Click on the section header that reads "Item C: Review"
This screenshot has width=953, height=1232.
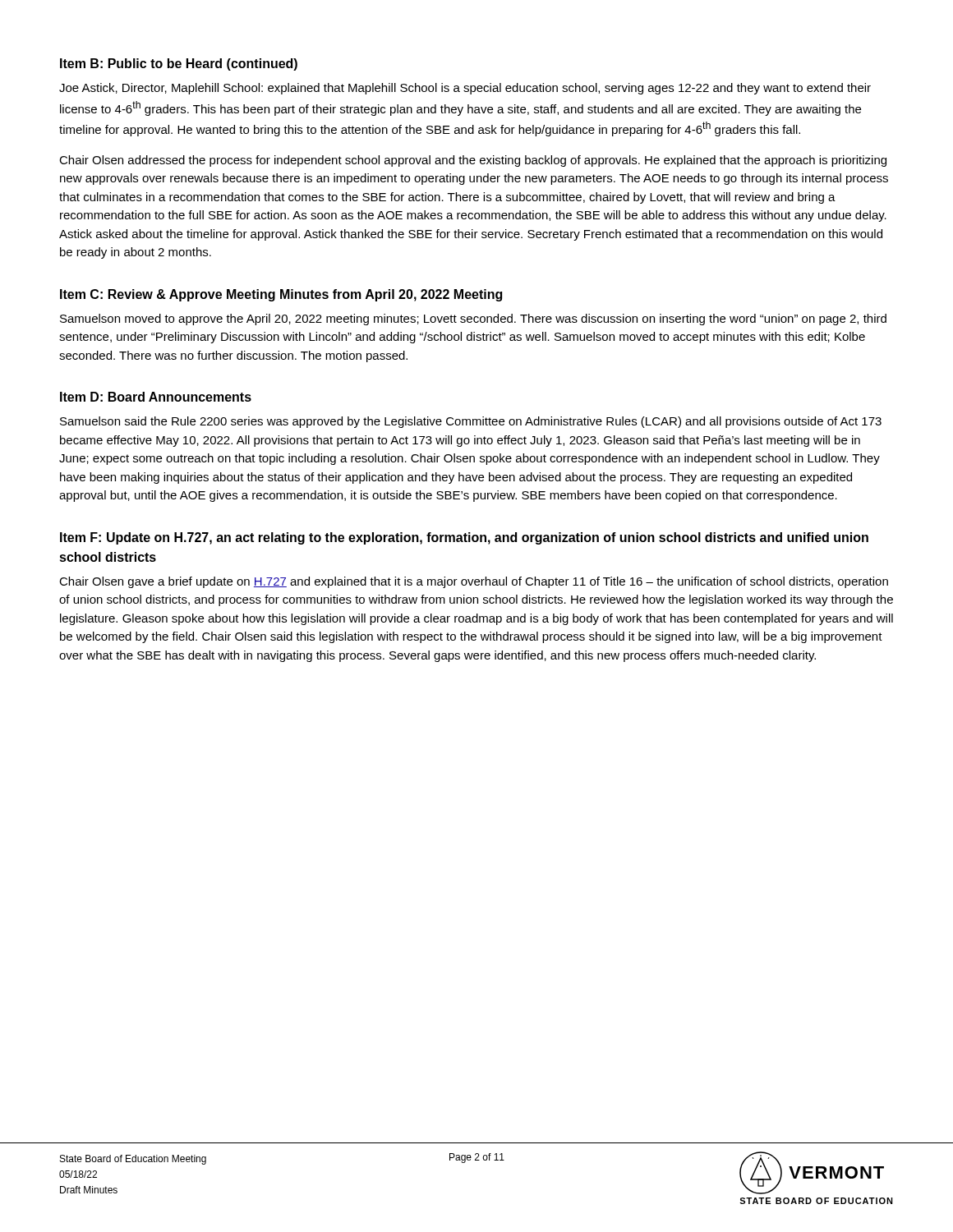point(476,294)
